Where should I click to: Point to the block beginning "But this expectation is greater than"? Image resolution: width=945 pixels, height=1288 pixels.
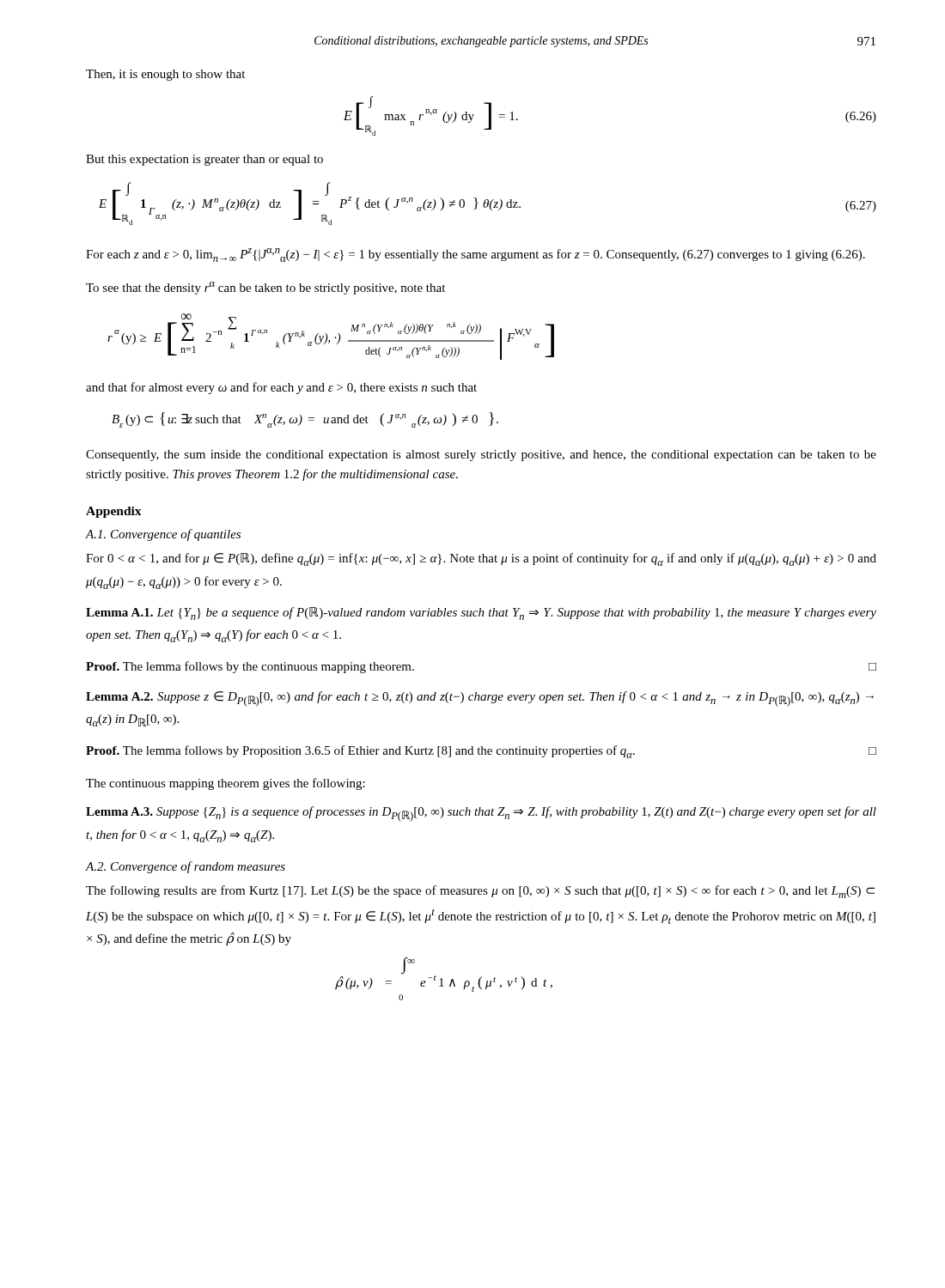(205, 158)
